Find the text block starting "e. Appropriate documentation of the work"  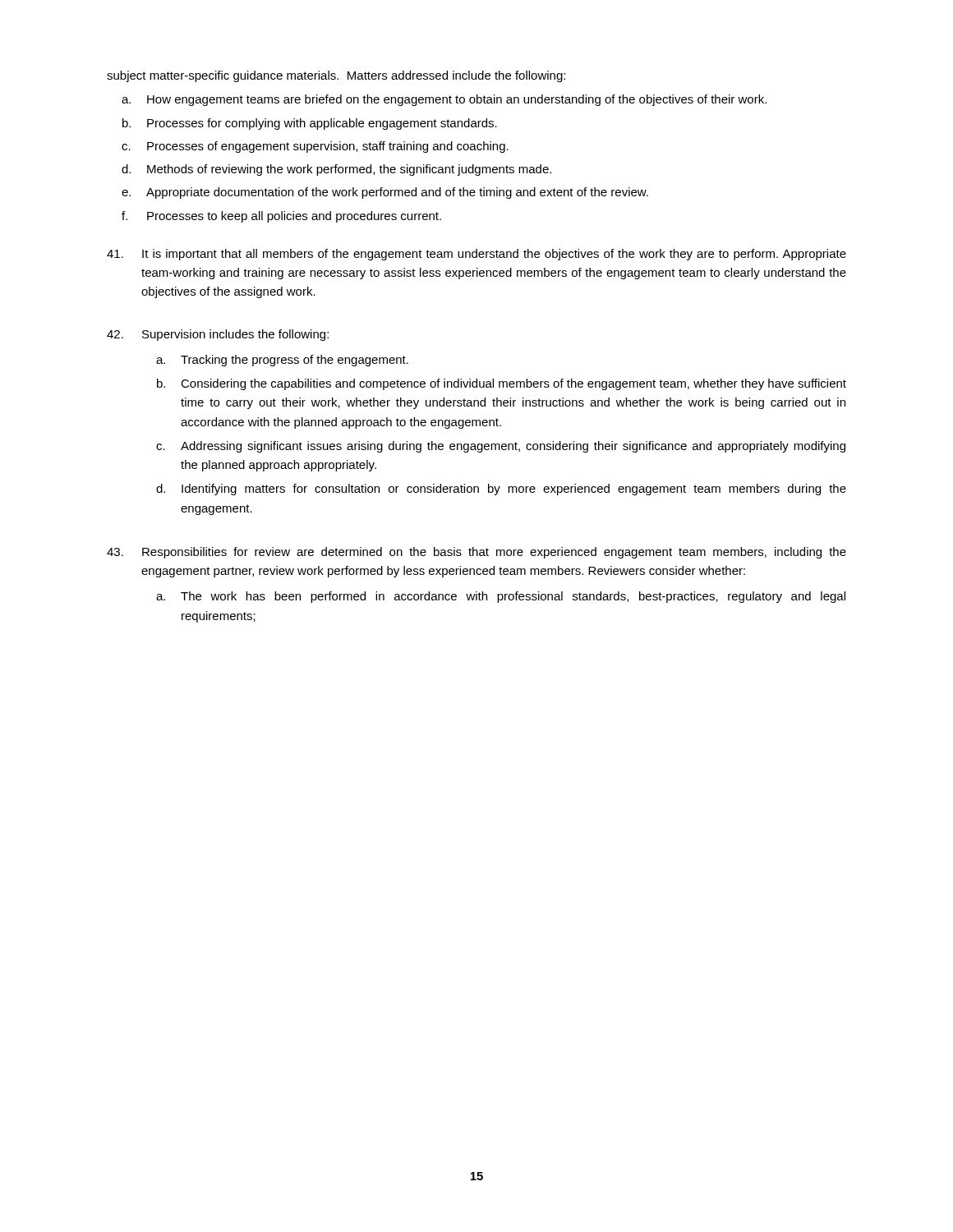[476, 192]
